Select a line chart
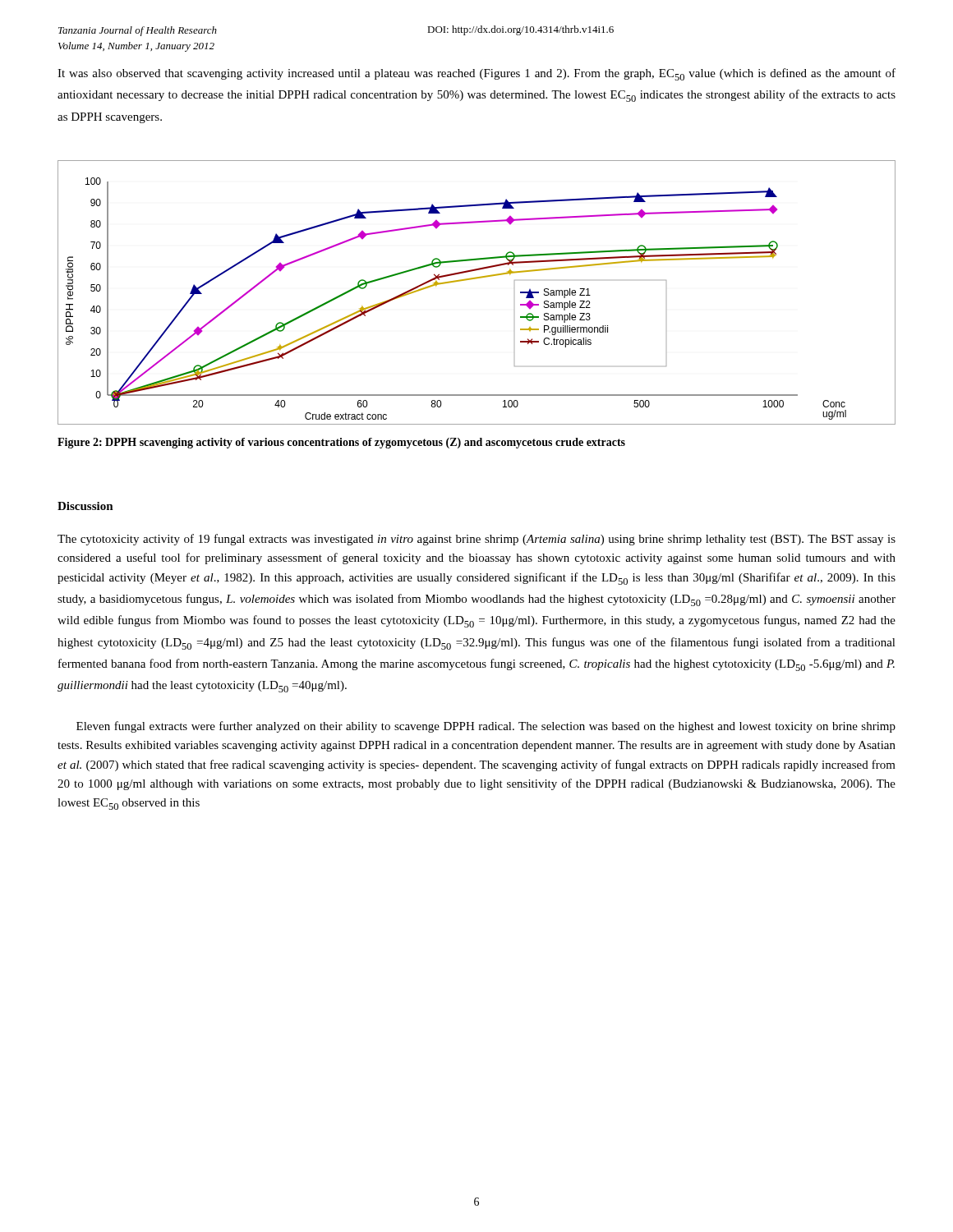 [476, 292]
